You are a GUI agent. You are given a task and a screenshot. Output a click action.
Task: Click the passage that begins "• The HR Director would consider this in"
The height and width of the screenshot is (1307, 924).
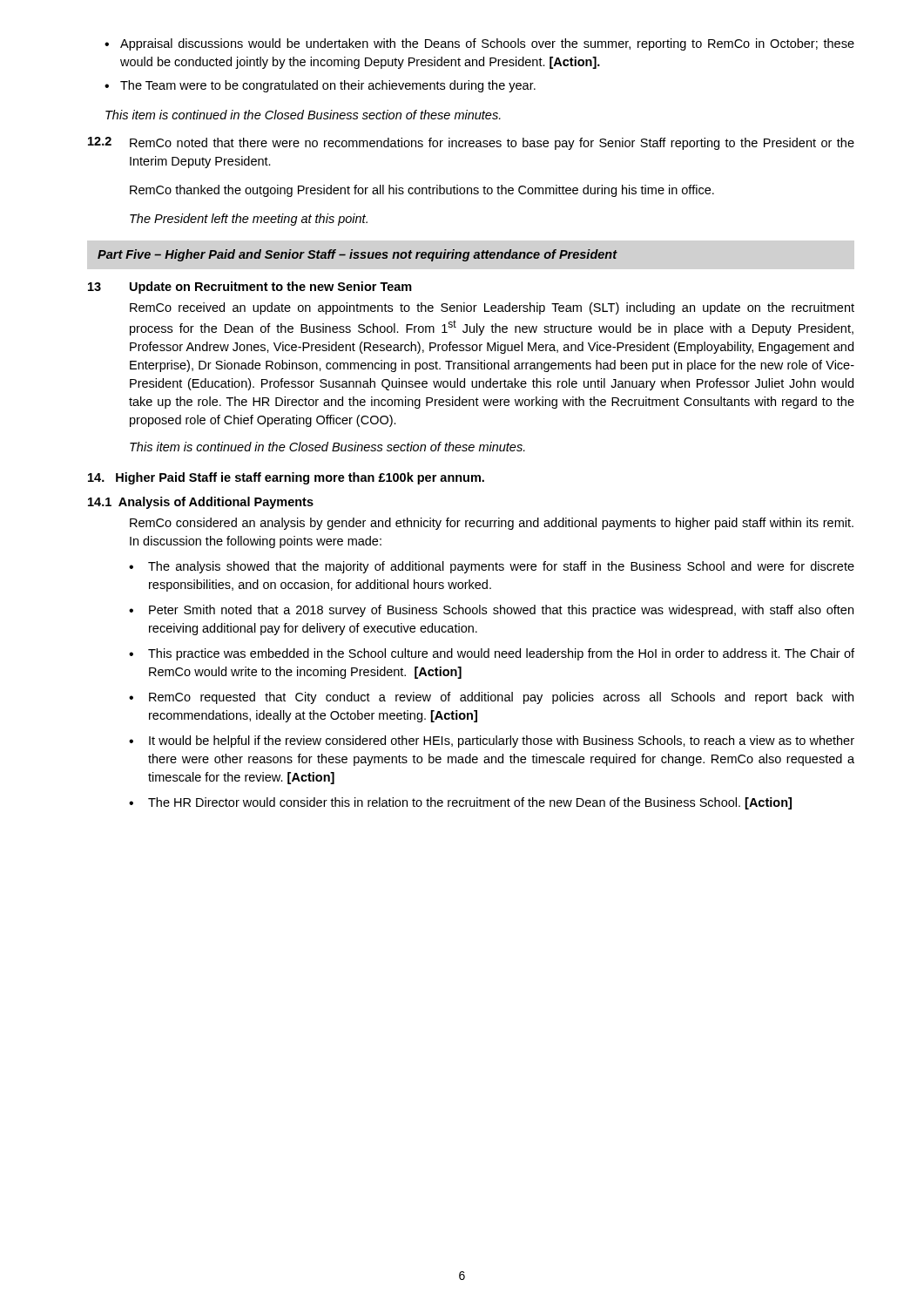461,803
